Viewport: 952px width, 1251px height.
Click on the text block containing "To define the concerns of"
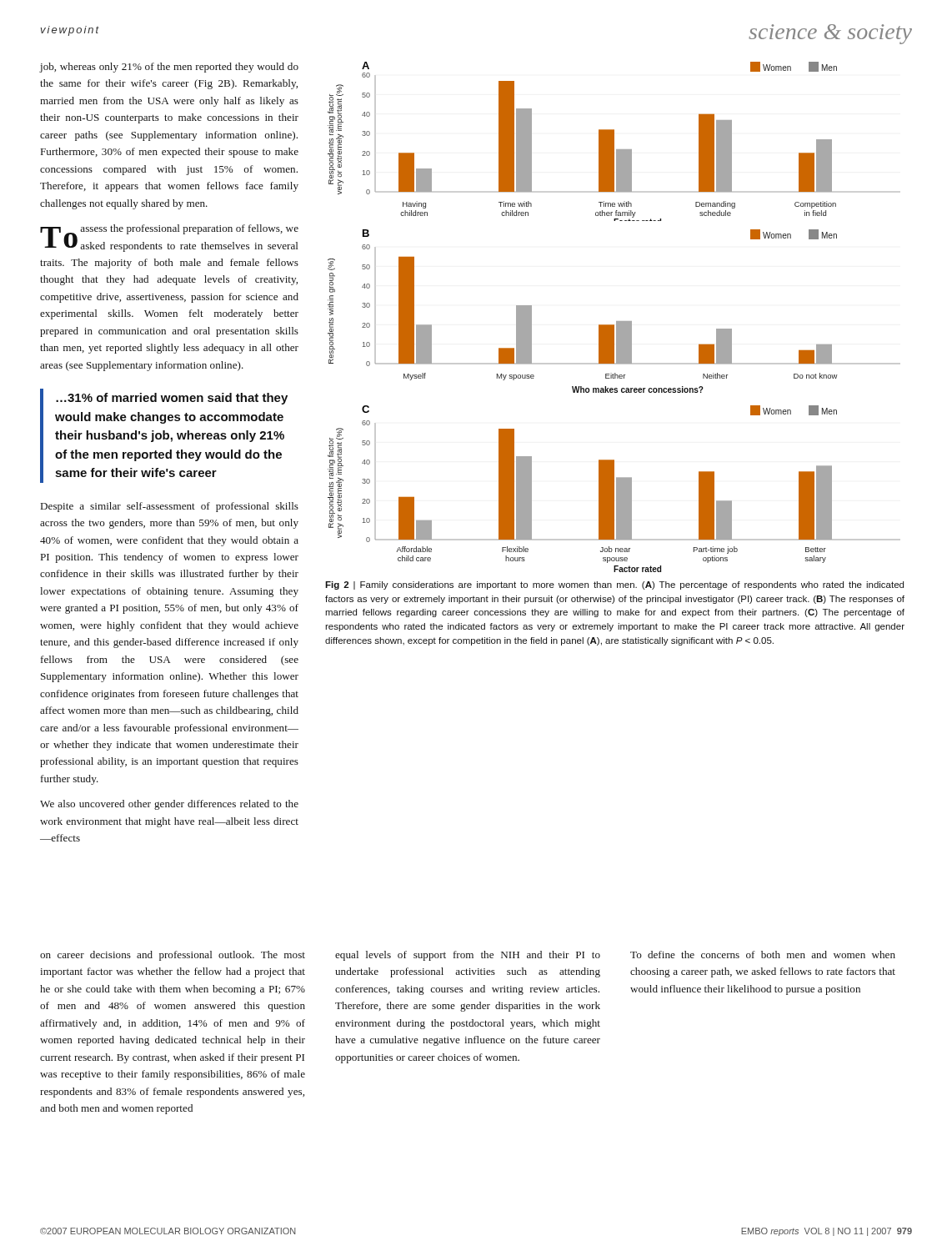point(763,972)
